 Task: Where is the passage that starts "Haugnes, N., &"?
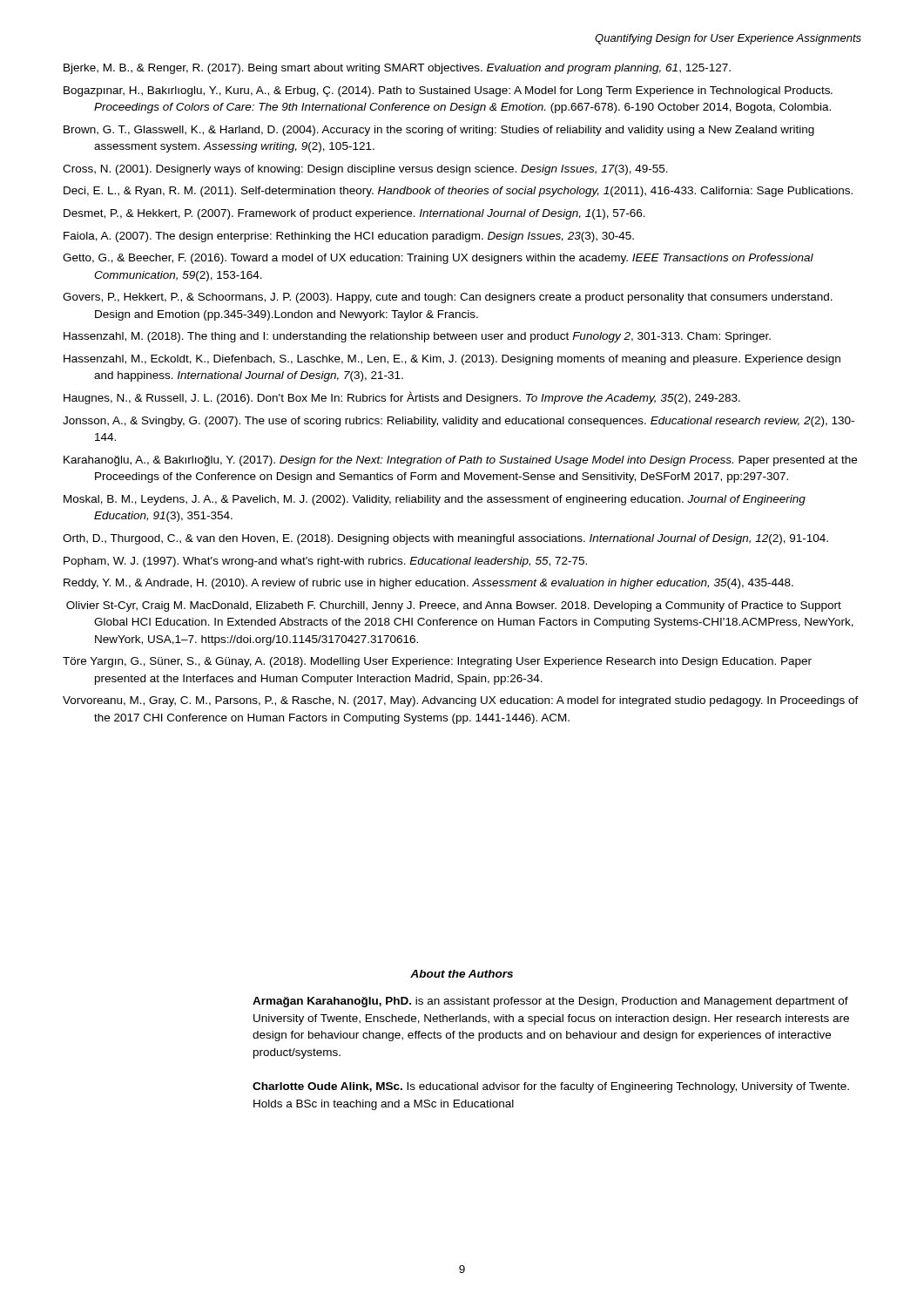(402, 398)
